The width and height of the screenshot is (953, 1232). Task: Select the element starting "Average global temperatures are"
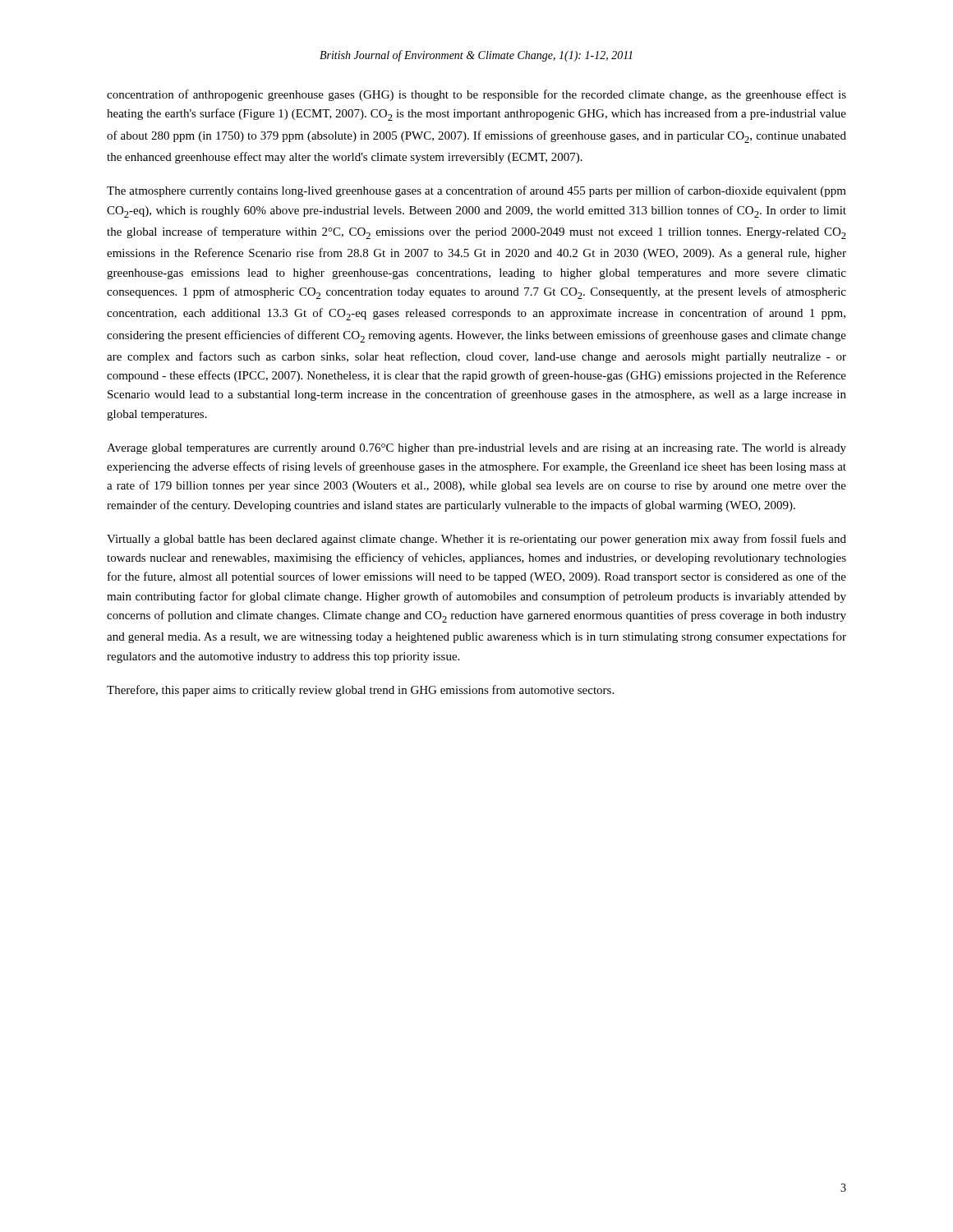coord(476,476)
